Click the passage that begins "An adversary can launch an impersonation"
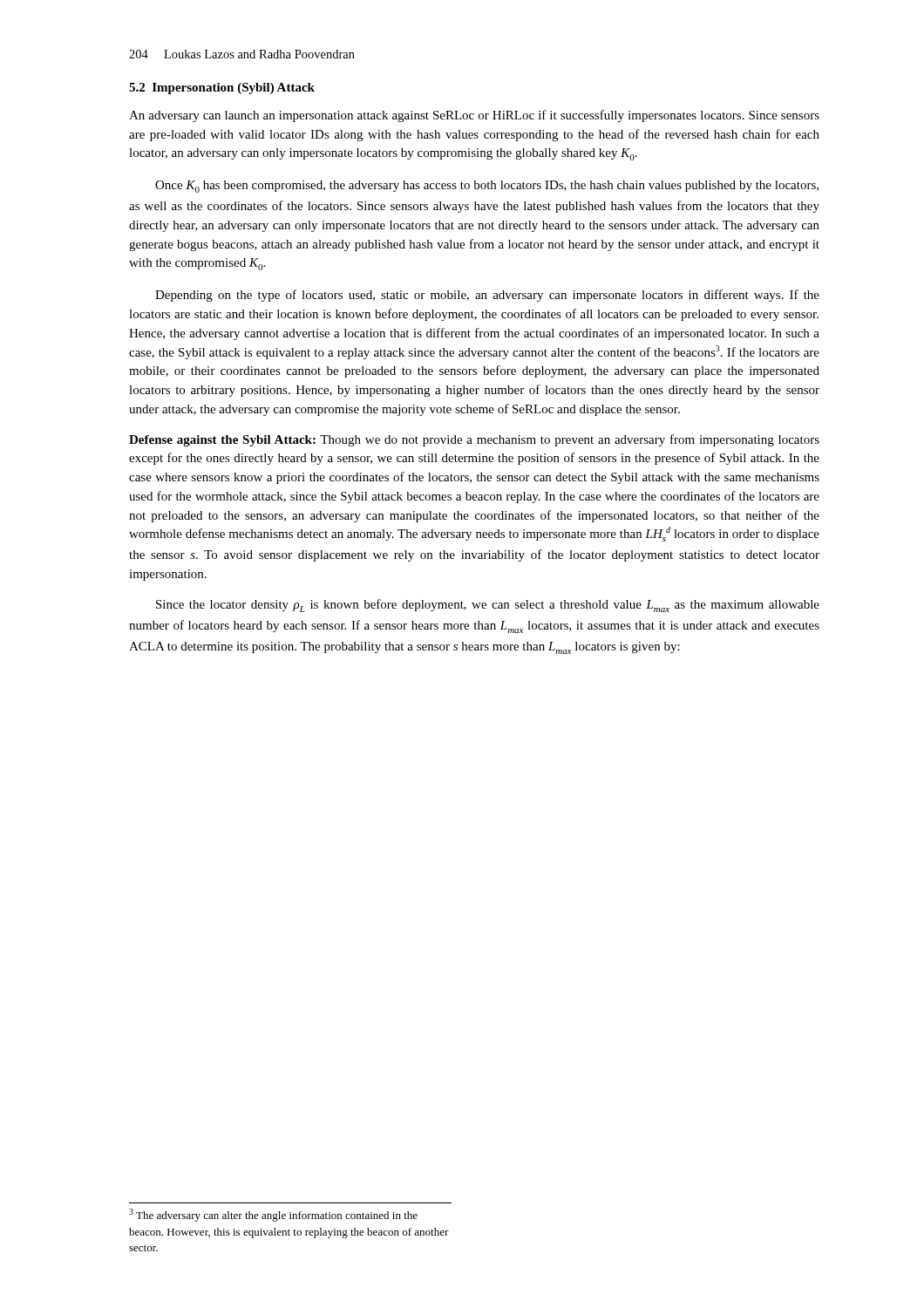The width and height of the screenshot is (924, 1308). [x=474, y=136]
